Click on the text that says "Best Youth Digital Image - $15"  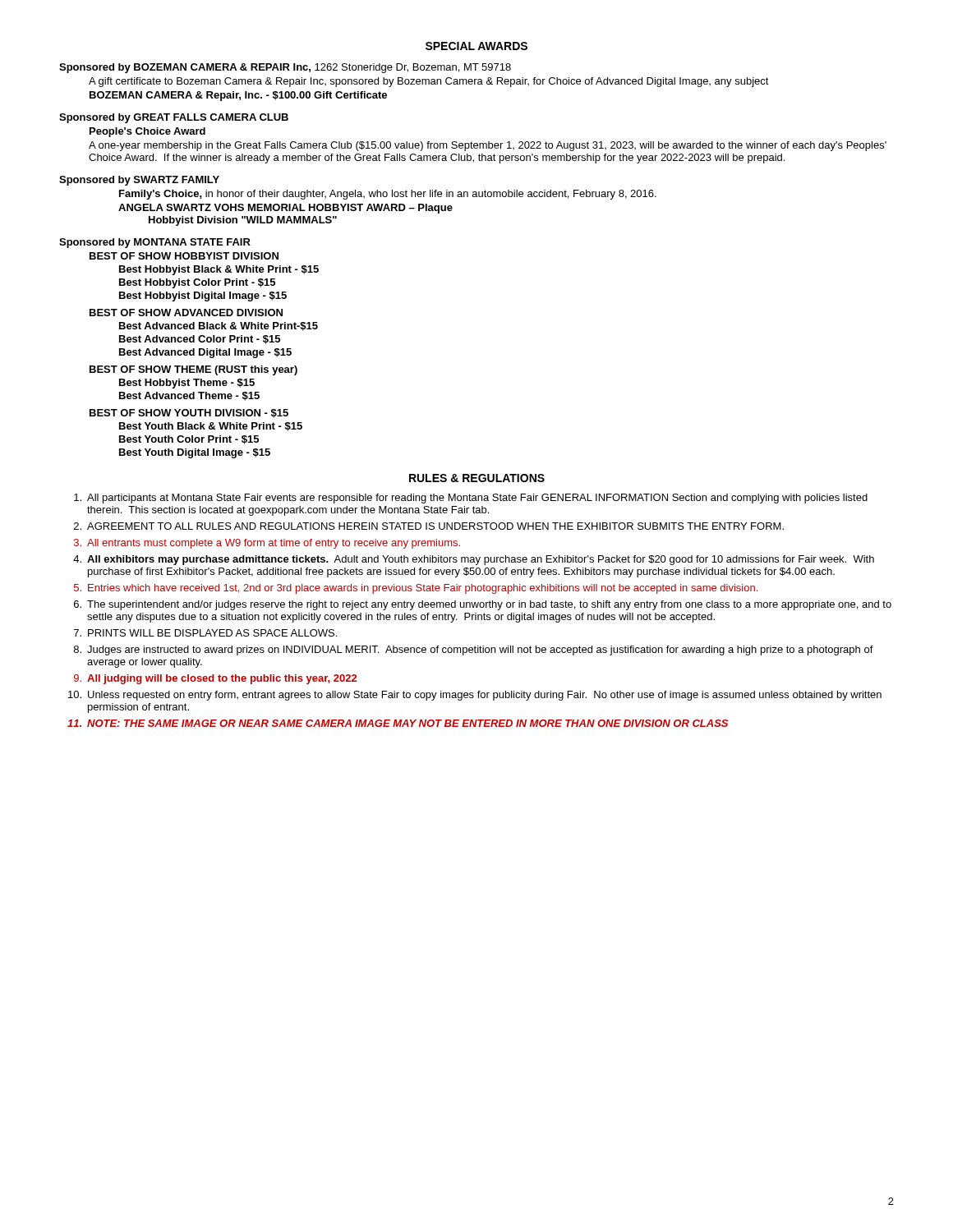(x=194, y=452)
